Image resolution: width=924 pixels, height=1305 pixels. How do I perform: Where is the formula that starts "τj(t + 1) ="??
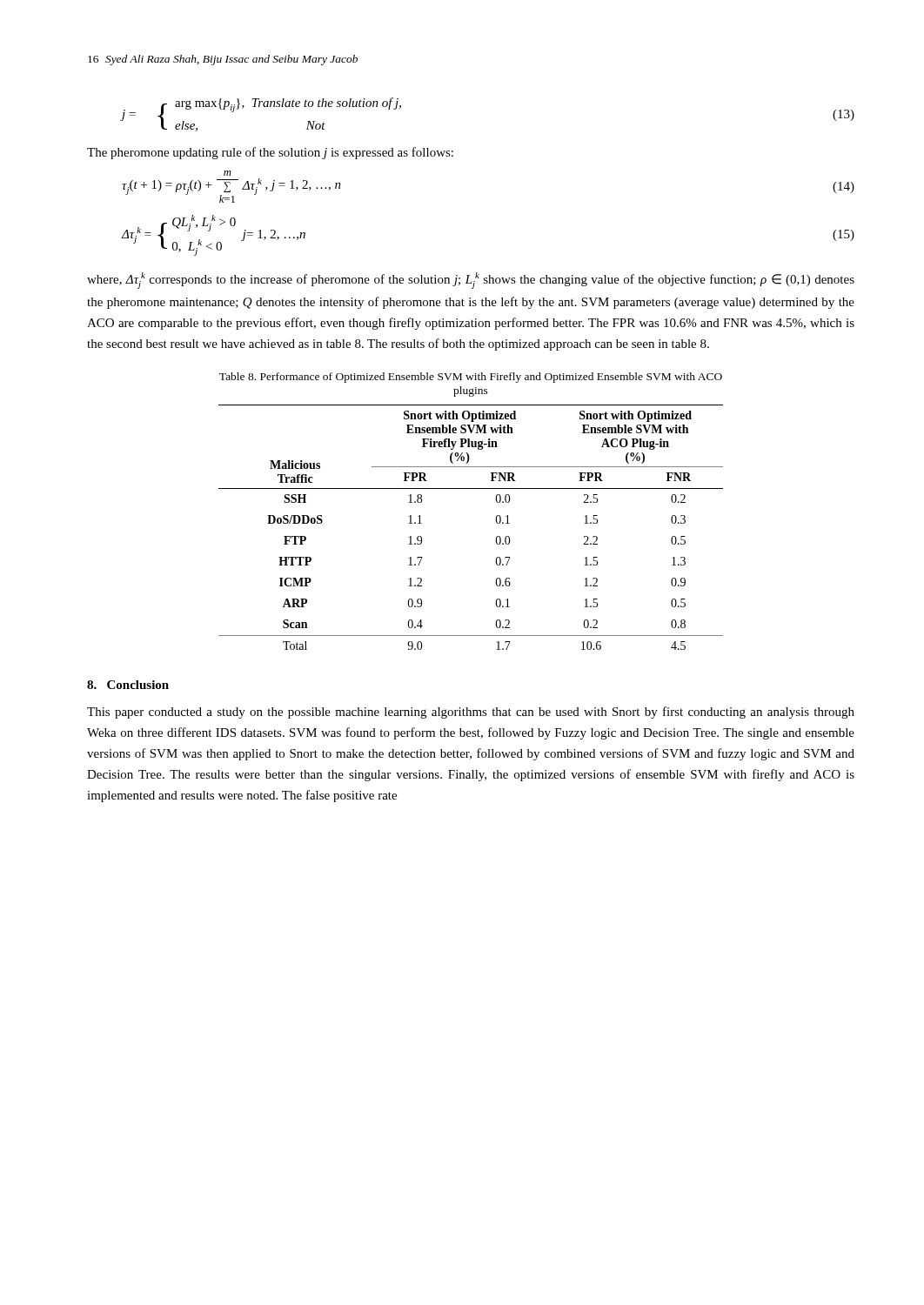[228, 173]
